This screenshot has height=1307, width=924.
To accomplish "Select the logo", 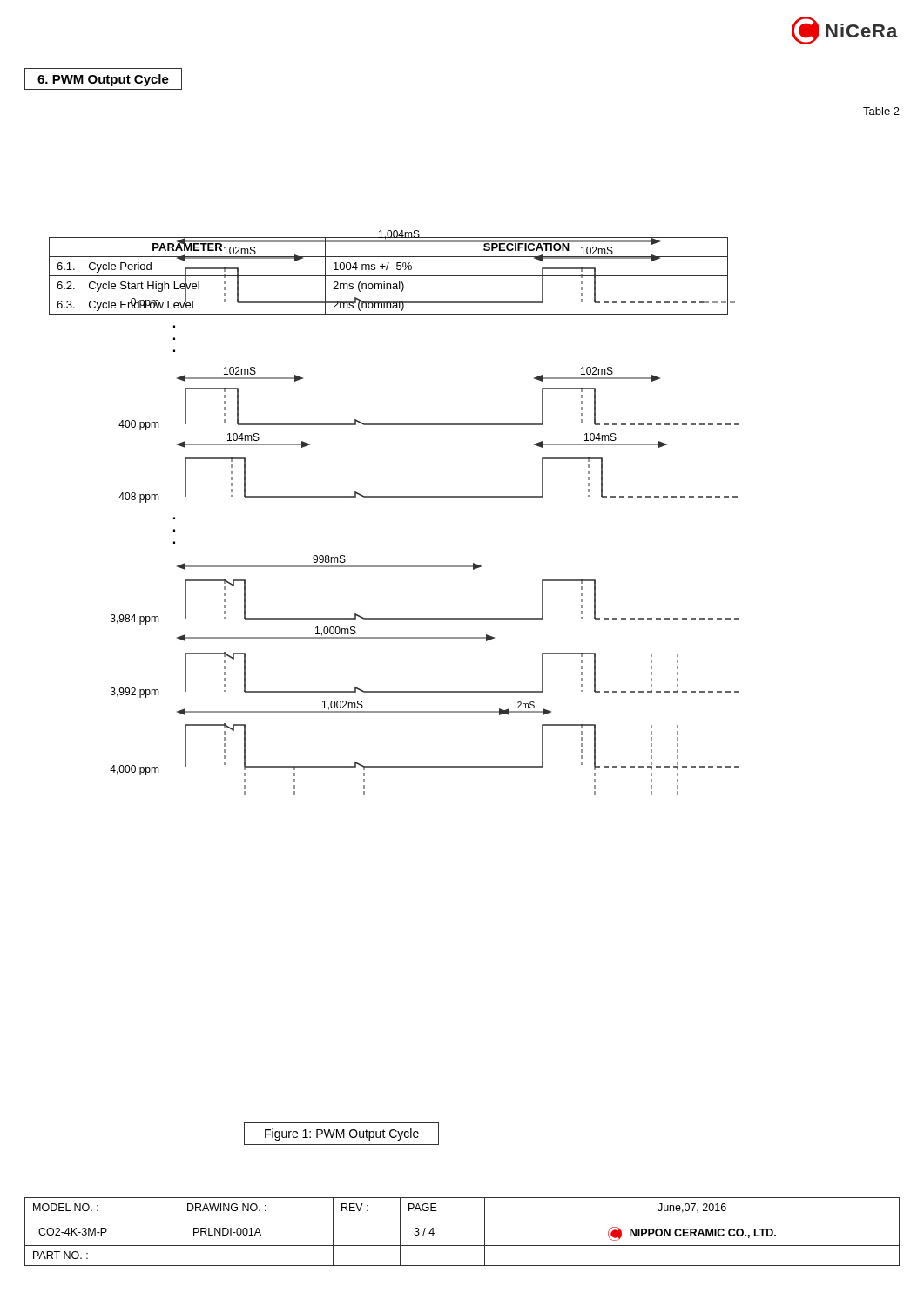I will [x=848, y=32].
